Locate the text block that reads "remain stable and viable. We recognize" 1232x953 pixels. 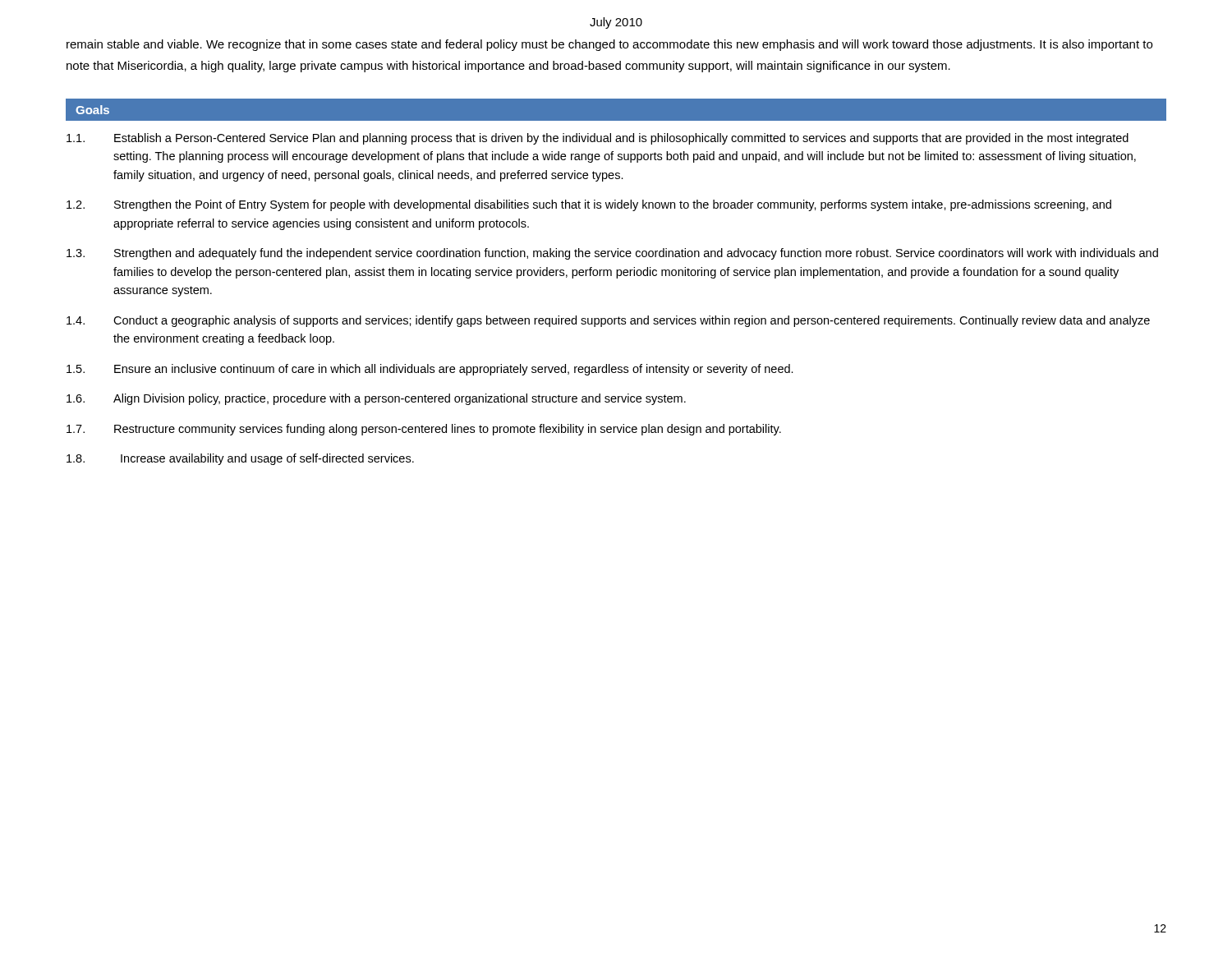[x=609, y=54]
